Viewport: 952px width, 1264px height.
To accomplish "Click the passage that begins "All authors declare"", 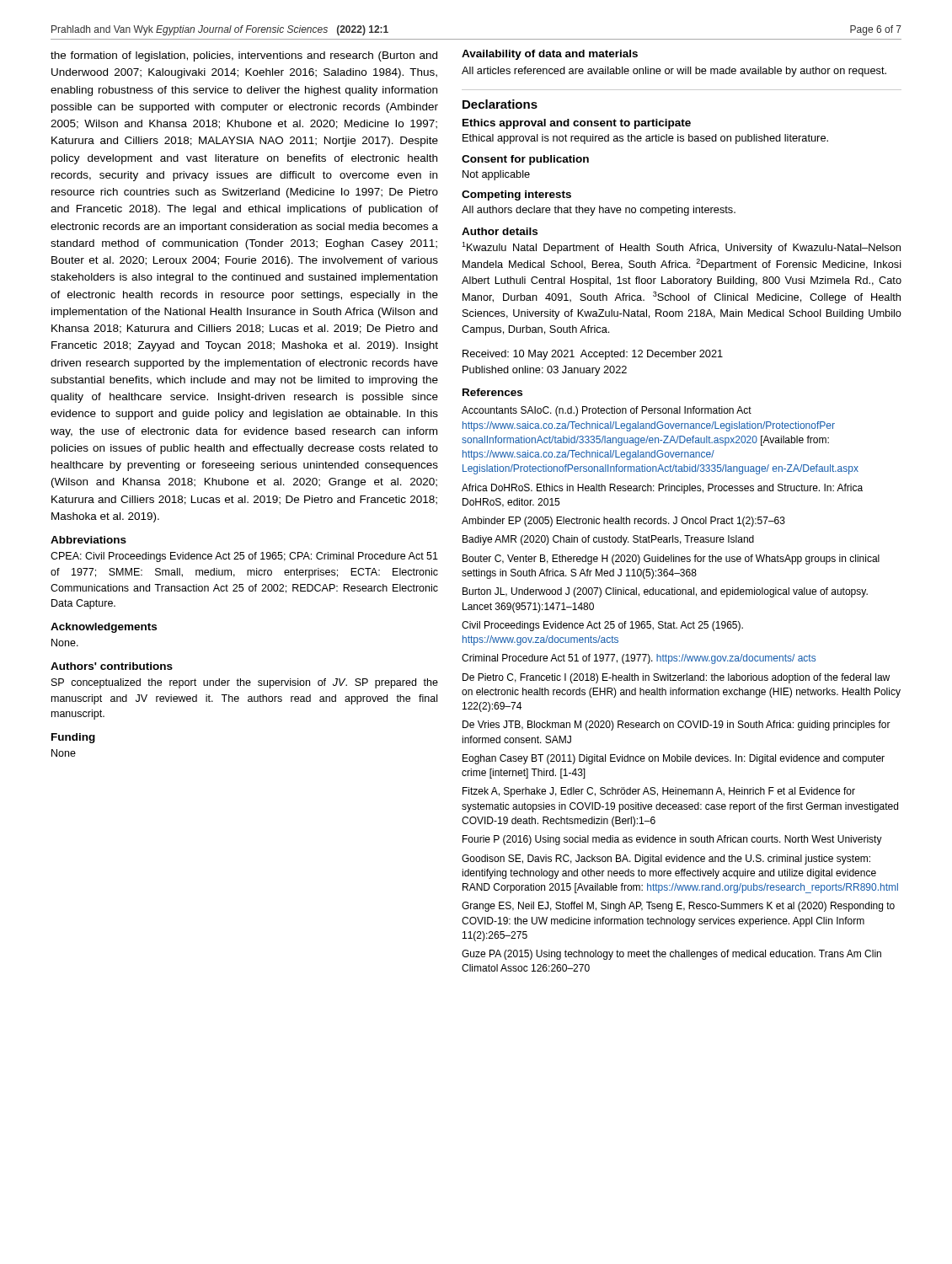I will [x=682, y=211].
